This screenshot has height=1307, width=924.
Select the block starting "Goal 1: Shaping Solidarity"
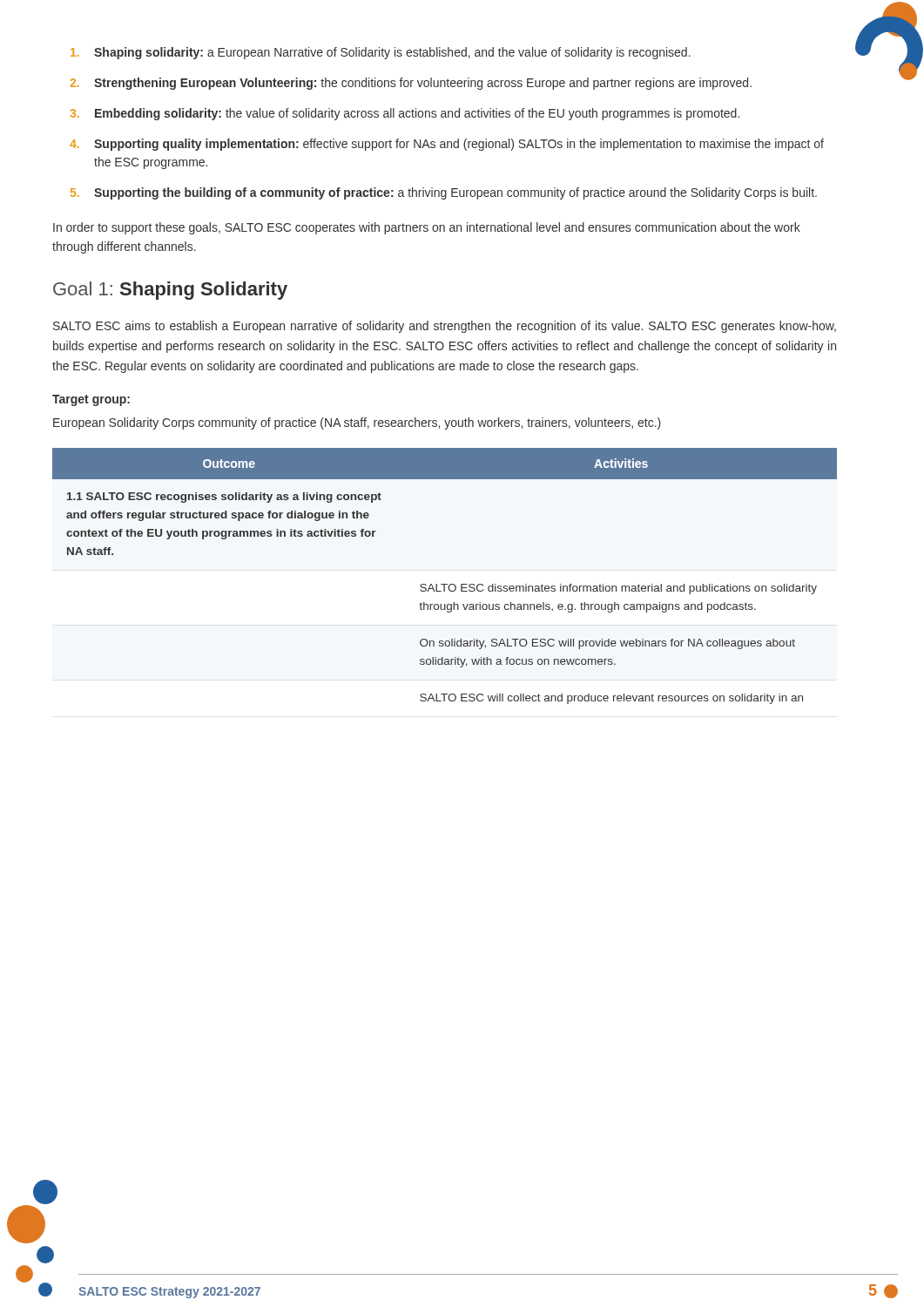(x=170, y=291)
